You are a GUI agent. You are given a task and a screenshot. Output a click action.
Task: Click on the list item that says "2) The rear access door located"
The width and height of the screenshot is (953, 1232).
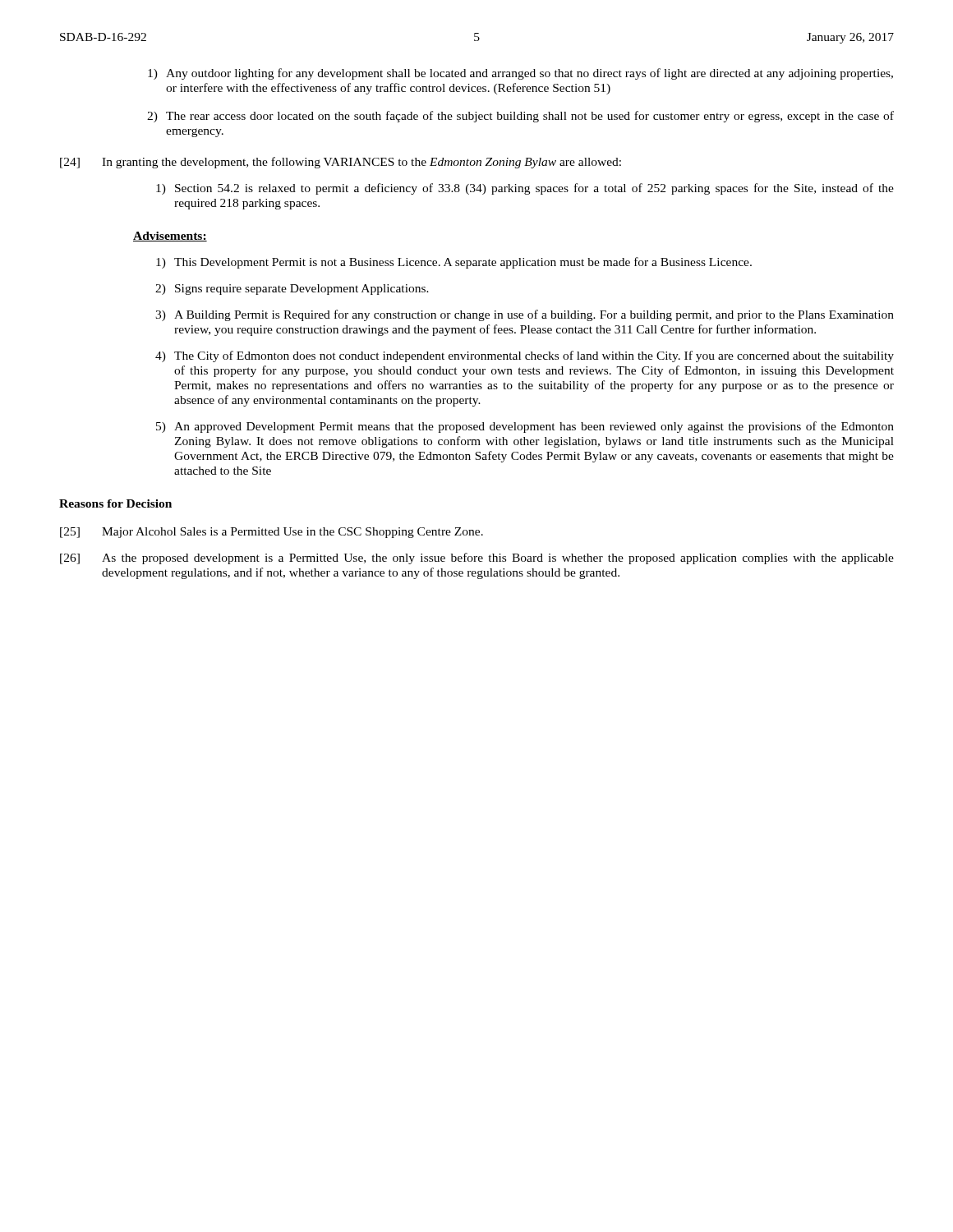point(501,123)
